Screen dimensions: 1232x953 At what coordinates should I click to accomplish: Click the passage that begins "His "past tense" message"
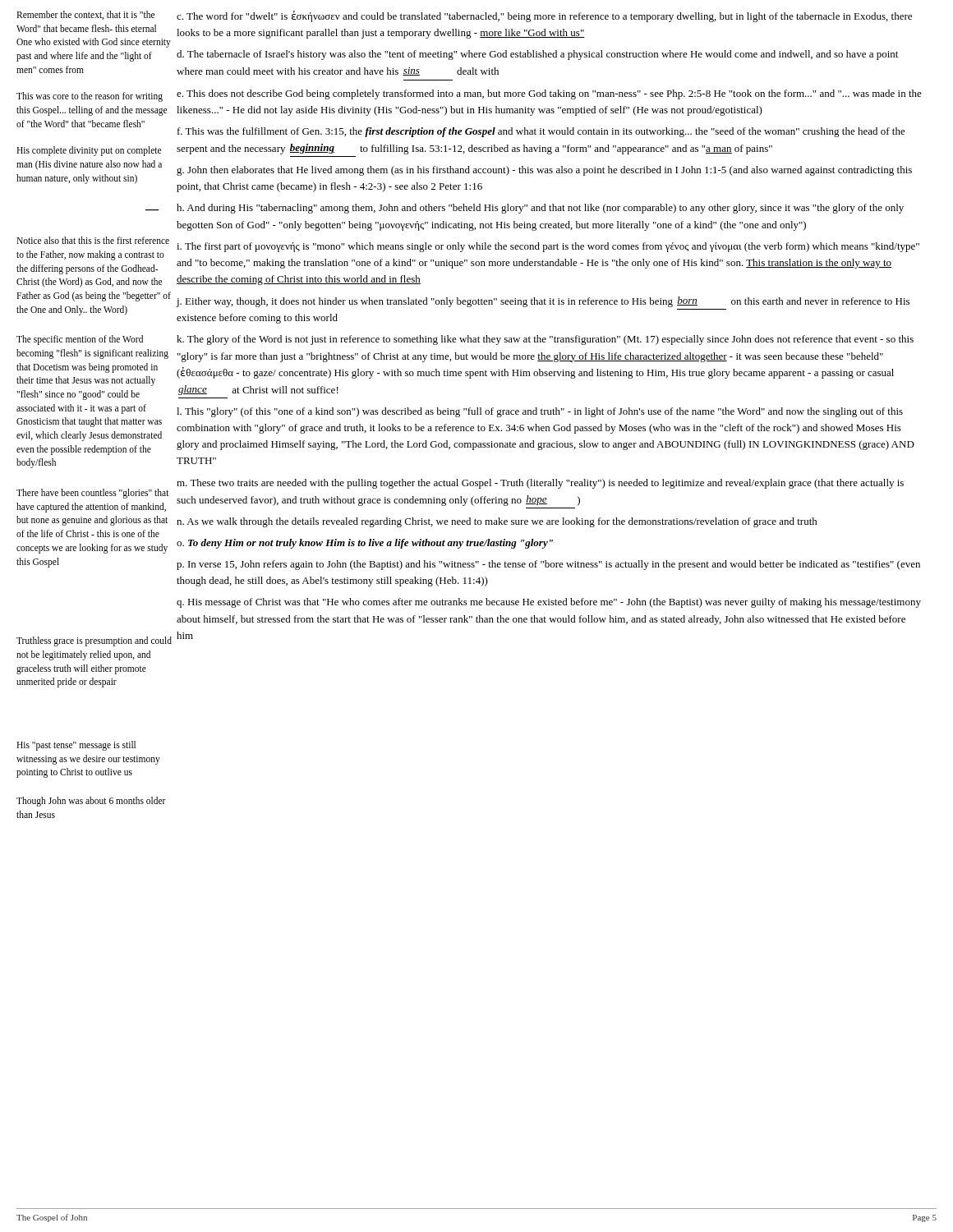coord(88,759)
